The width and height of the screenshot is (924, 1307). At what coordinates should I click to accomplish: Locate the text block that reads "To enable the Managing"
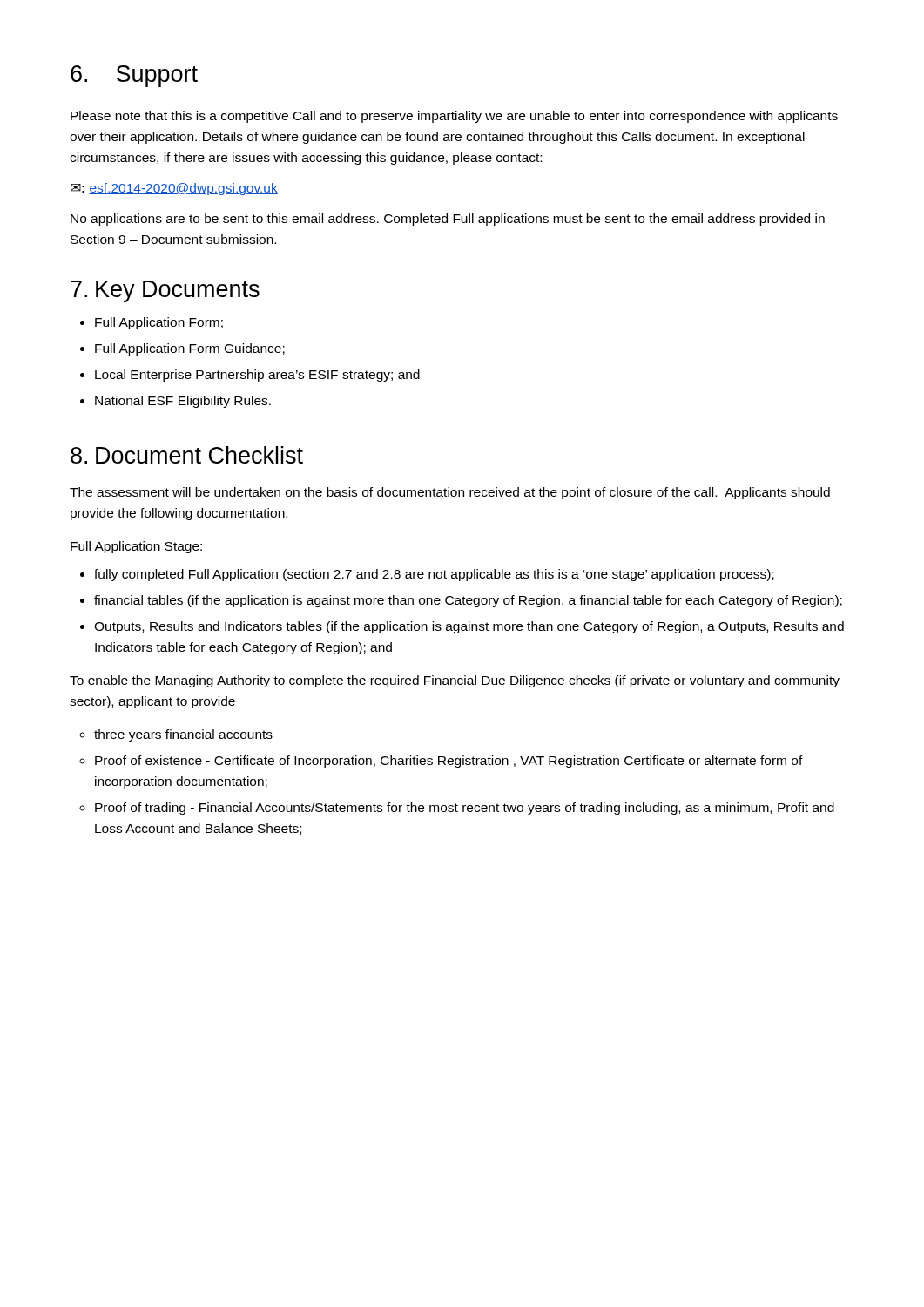pyautogui.click(x=455, y=691)
